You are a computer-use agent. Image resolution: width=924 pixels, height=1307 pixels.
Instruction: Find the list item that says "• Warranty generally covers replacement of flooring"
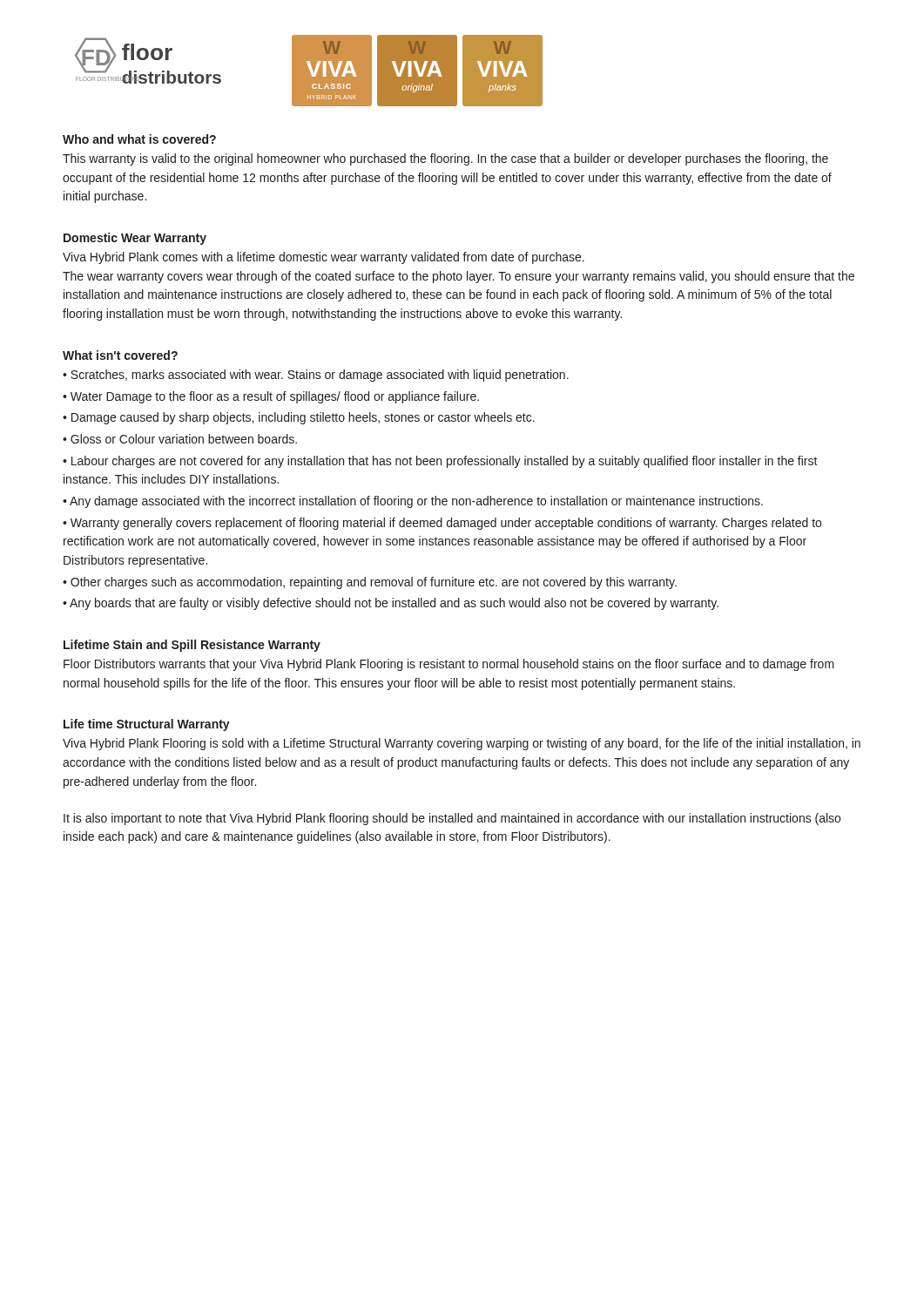442,541
